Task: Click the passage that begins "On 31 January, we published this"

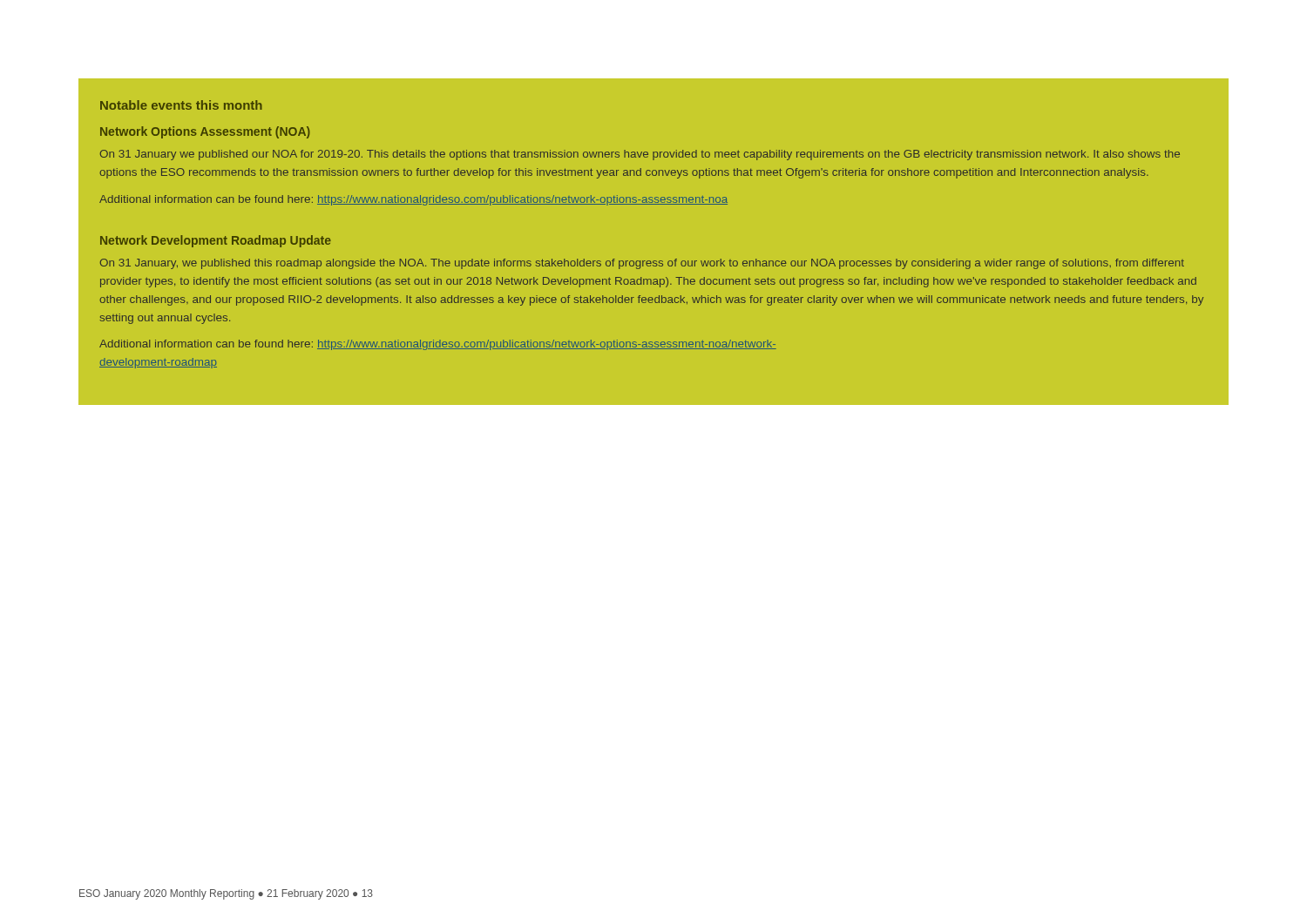Action: click(x=652, y=290)
